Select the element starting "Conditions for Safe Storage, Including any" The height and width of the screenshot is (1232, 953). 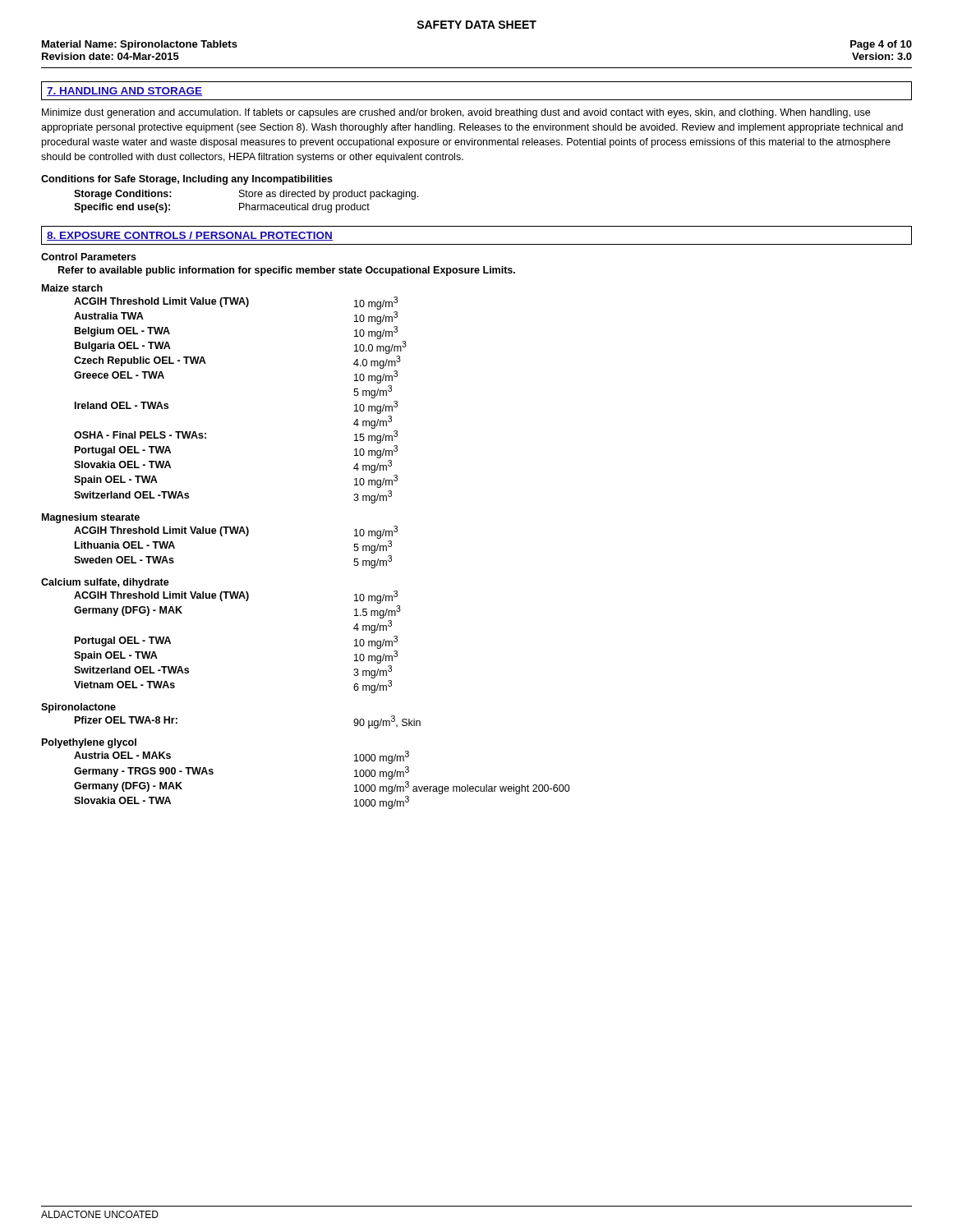tap(187, 180)
